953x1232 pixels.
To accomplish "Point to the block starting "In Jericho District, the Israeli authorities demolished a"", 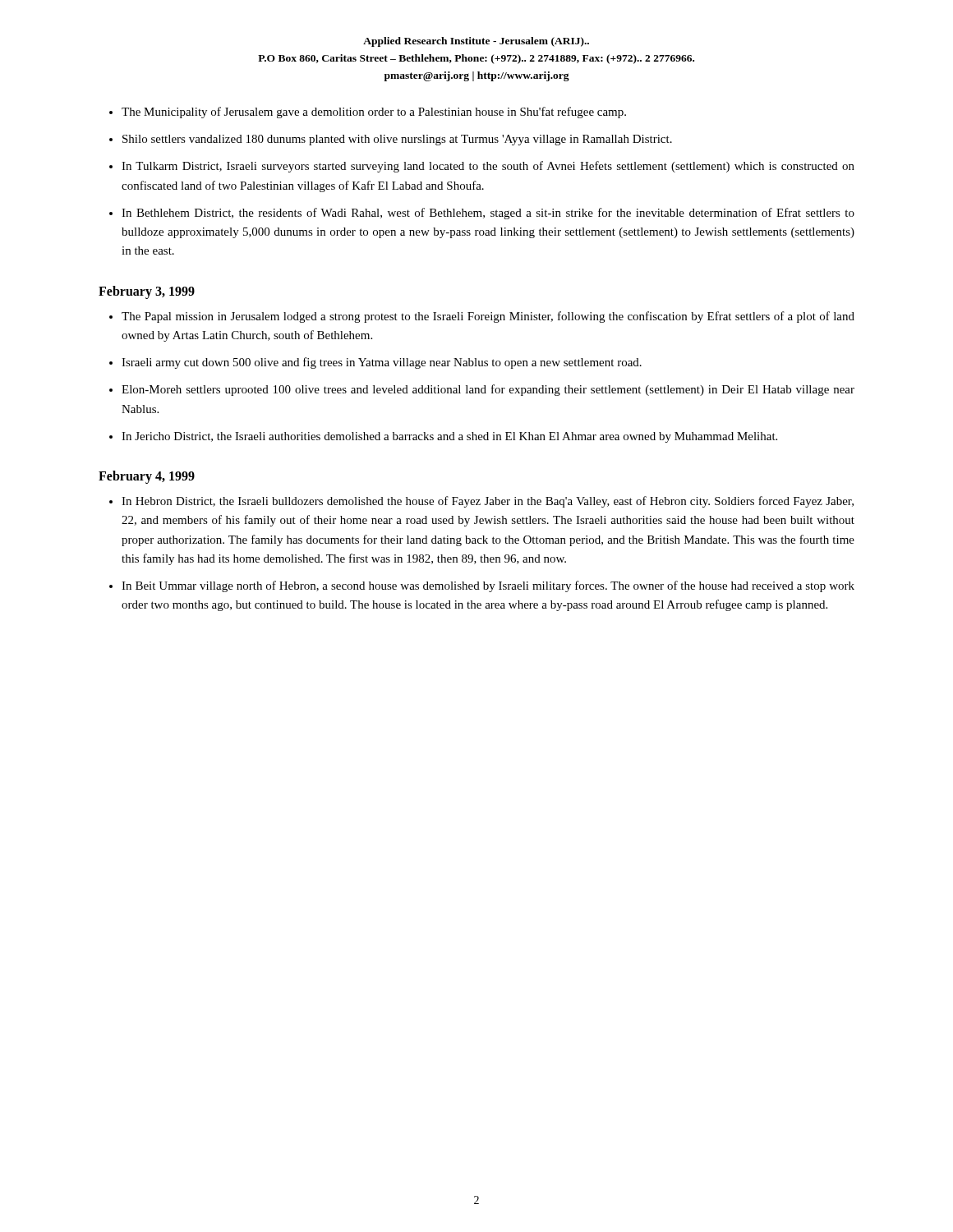I will point(450,436).
